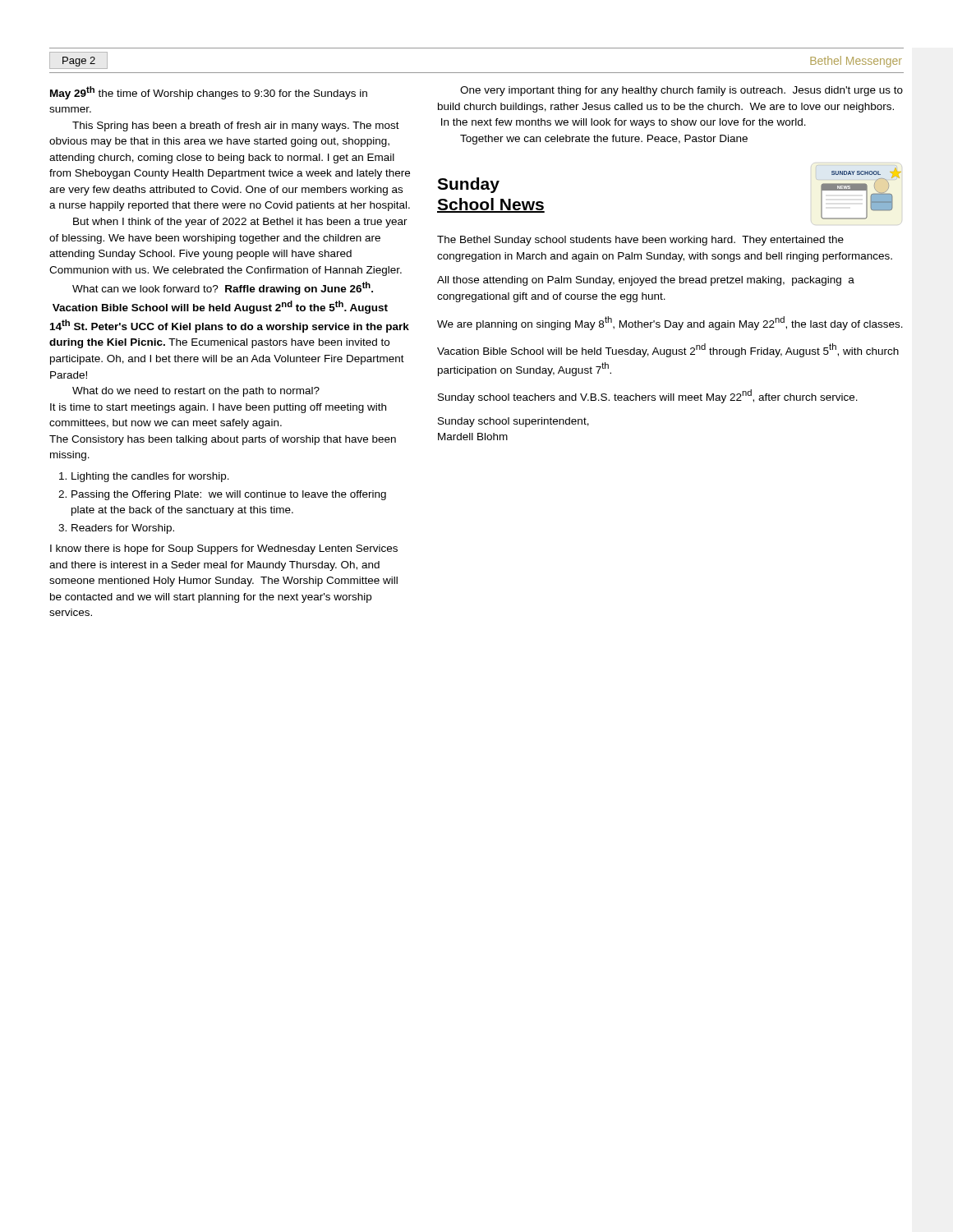Click on the region starting "One very important"
The image size is (953, 1232).
pos(670,114)
